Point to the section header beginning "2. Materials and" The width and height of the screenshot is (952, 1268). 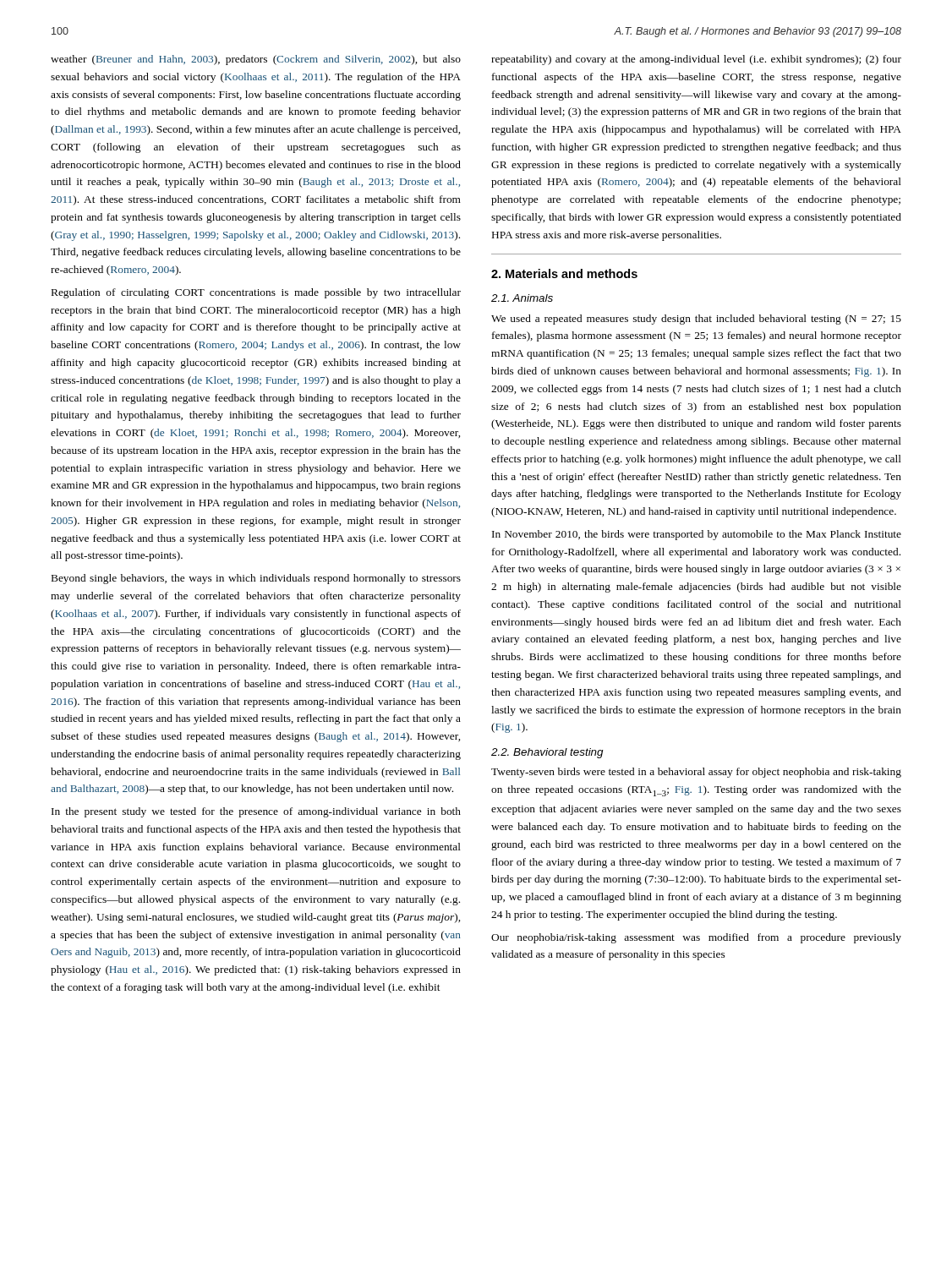pyautogui.click(x=564, y=273)
